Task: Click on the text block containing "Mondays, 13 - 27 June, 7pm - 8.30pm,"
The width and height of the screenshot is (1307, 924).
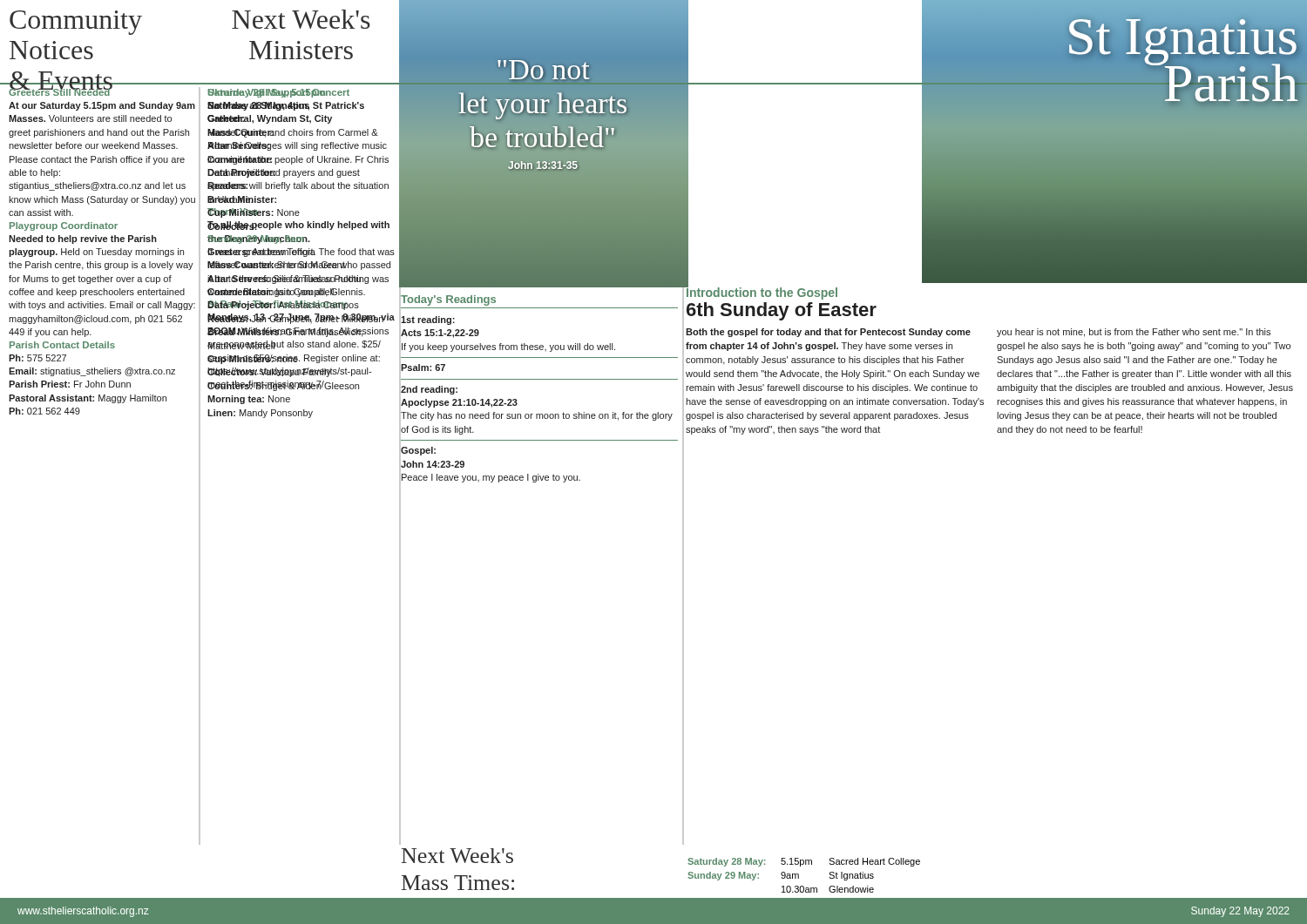Action: (x=301, y=351)
